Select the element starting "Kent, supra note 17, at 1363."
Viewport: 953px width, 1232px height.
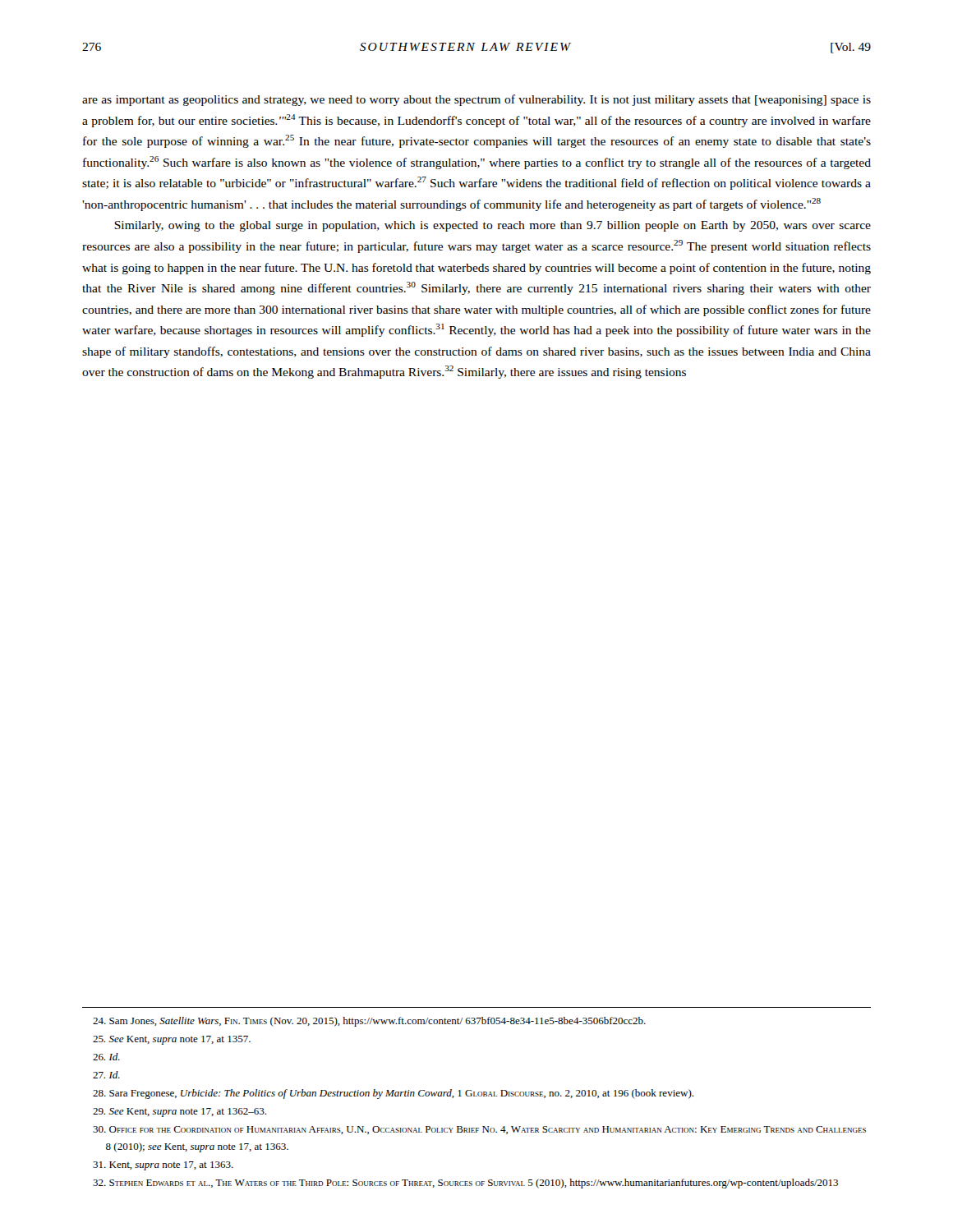(158, 1164)
